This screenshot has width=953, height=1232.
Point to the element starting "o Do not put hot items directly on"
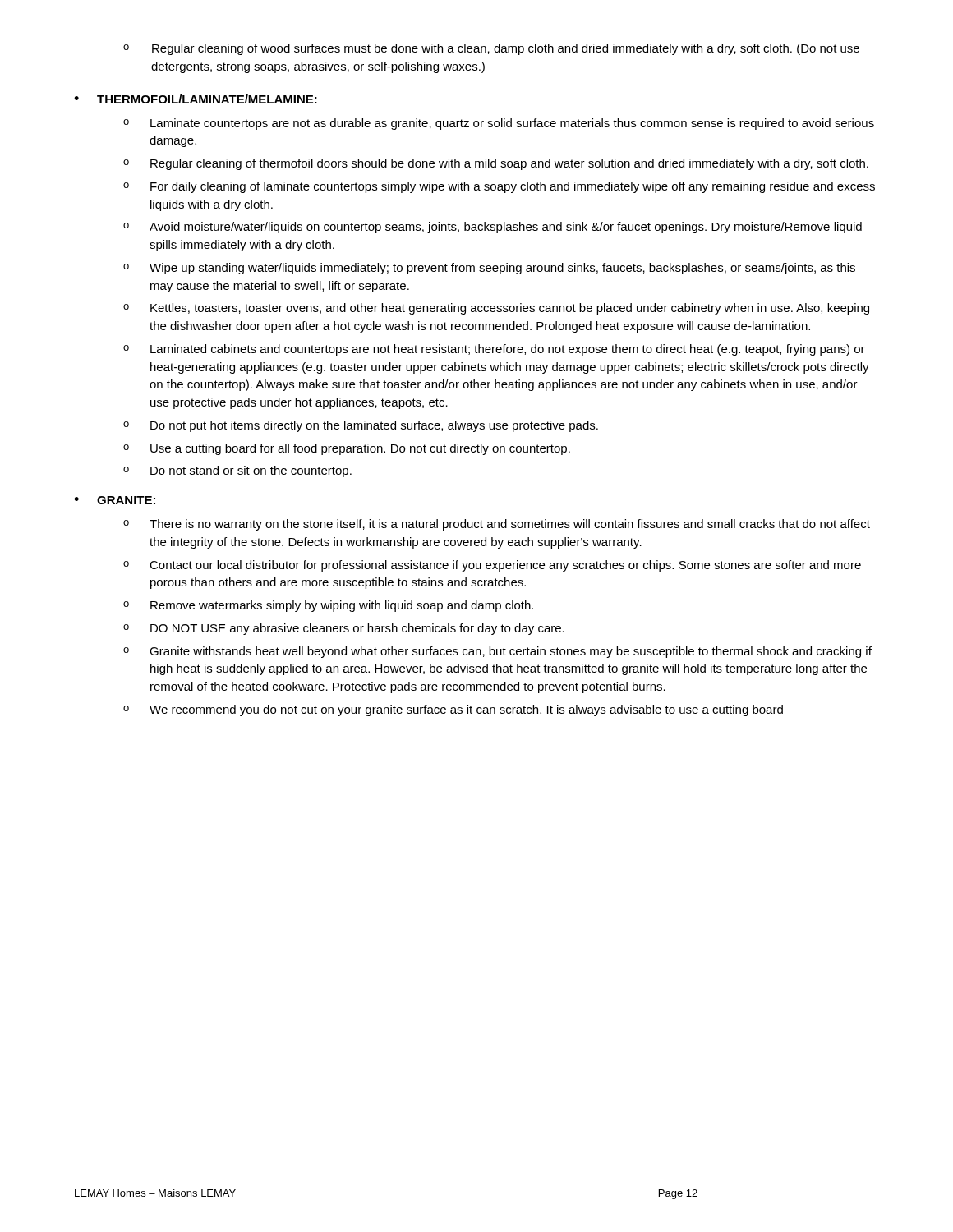click(501, 425)
